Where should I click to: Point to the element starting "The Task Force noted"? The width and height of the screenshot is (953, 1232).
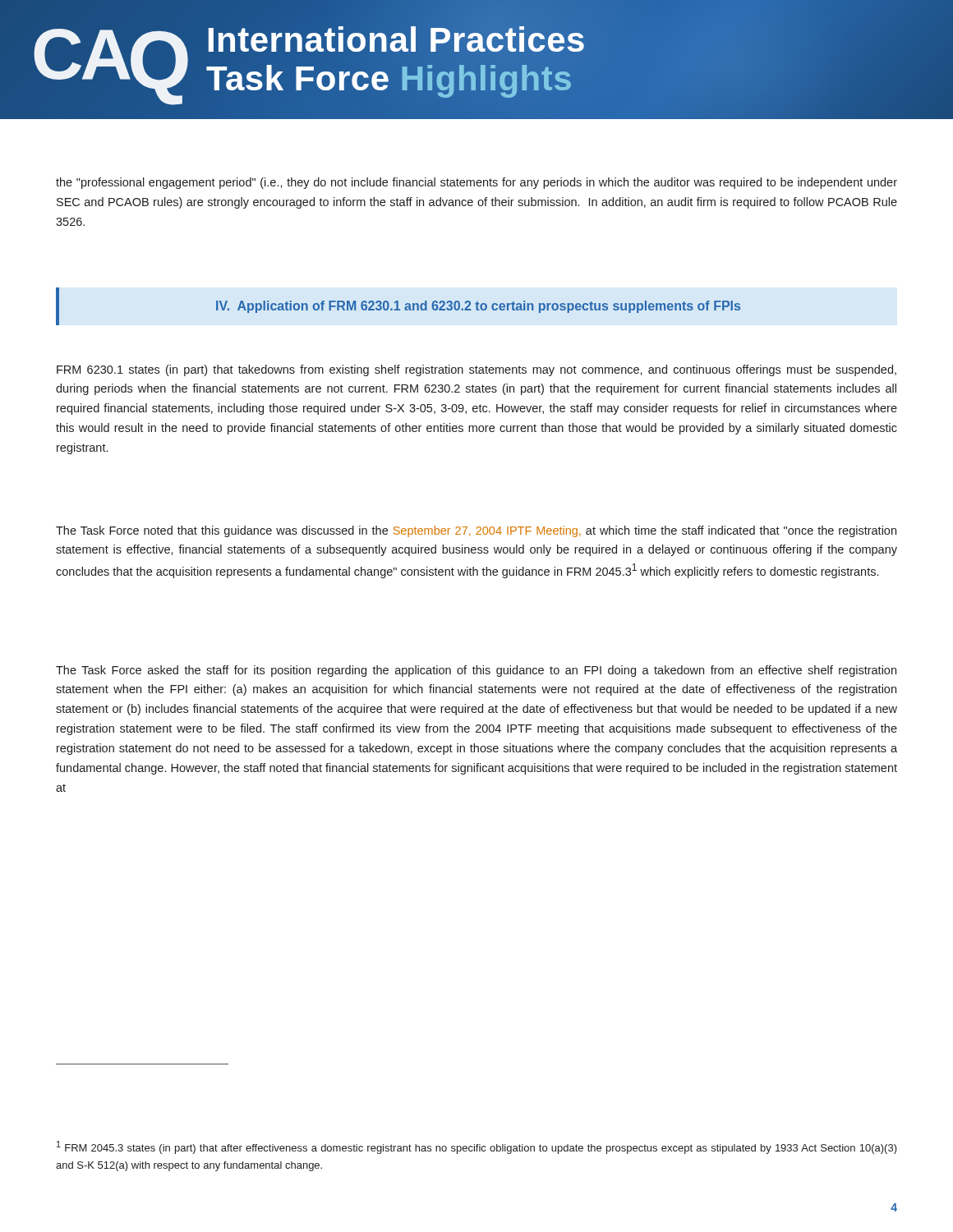(476, 552)
